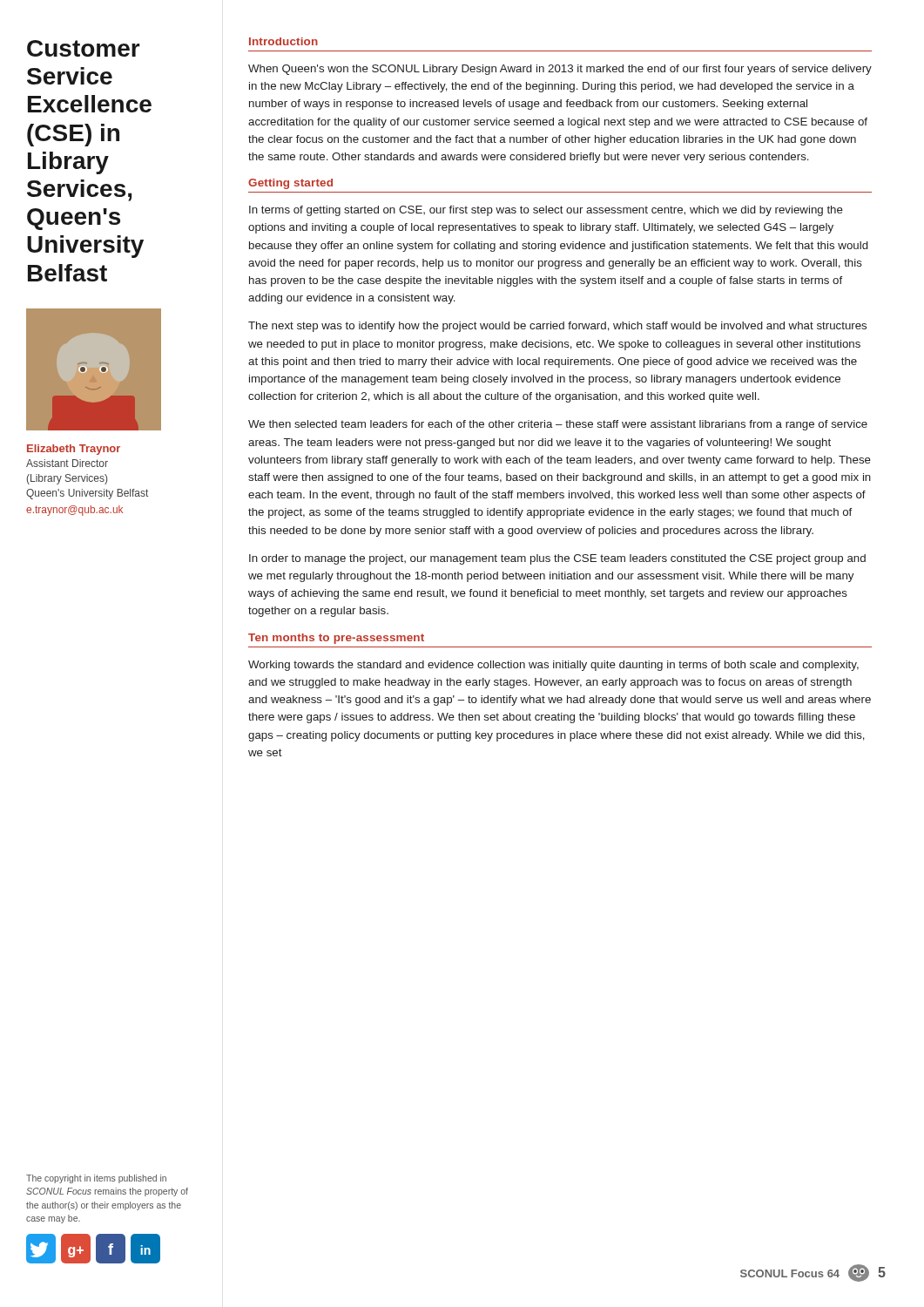Click the passage that begins "When Queen's won the"
Screen dimensions: 1307x924
click(x=560, y=113)
